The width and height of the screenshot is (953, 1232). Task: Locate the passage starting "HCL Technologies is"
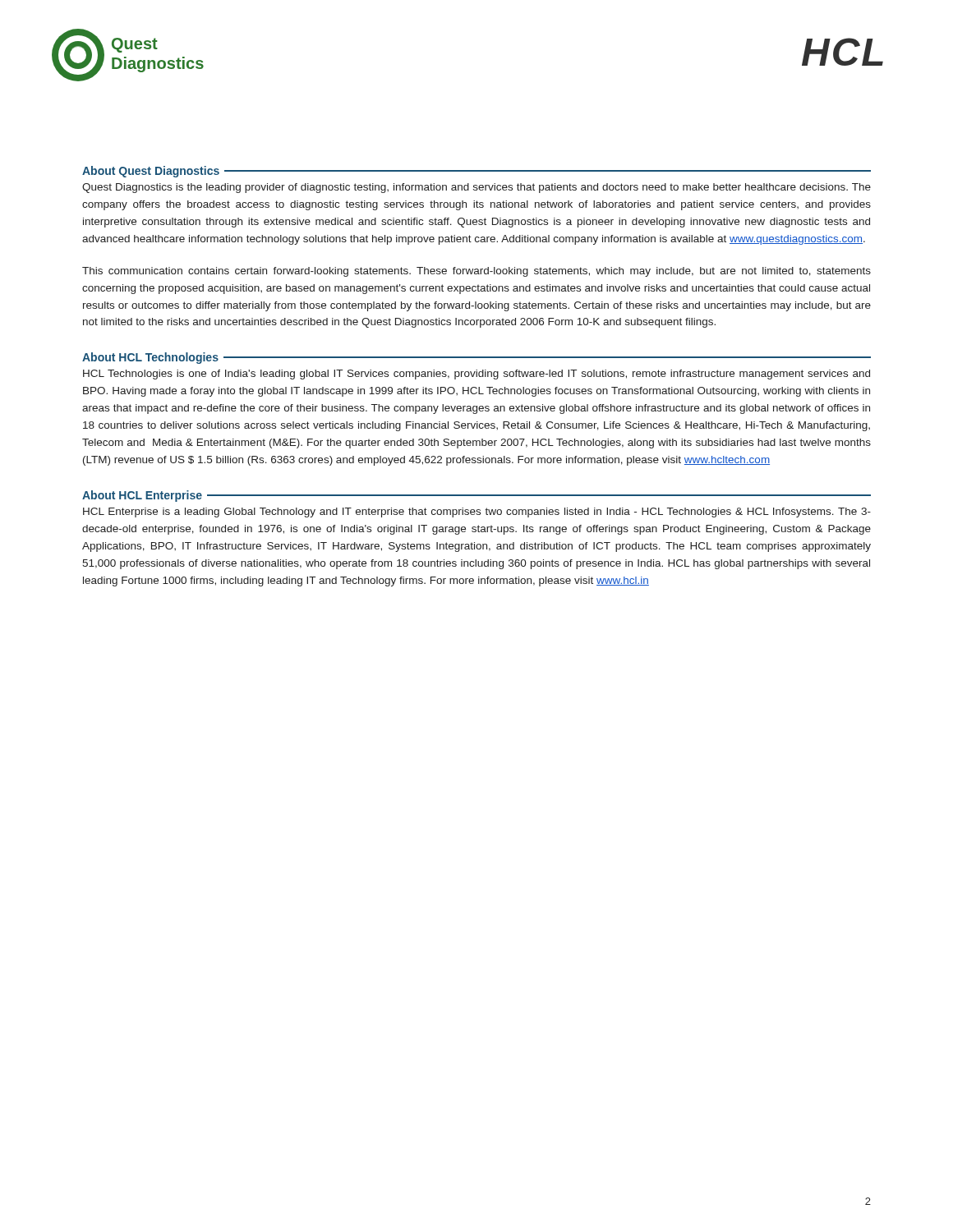click(476, 417)
